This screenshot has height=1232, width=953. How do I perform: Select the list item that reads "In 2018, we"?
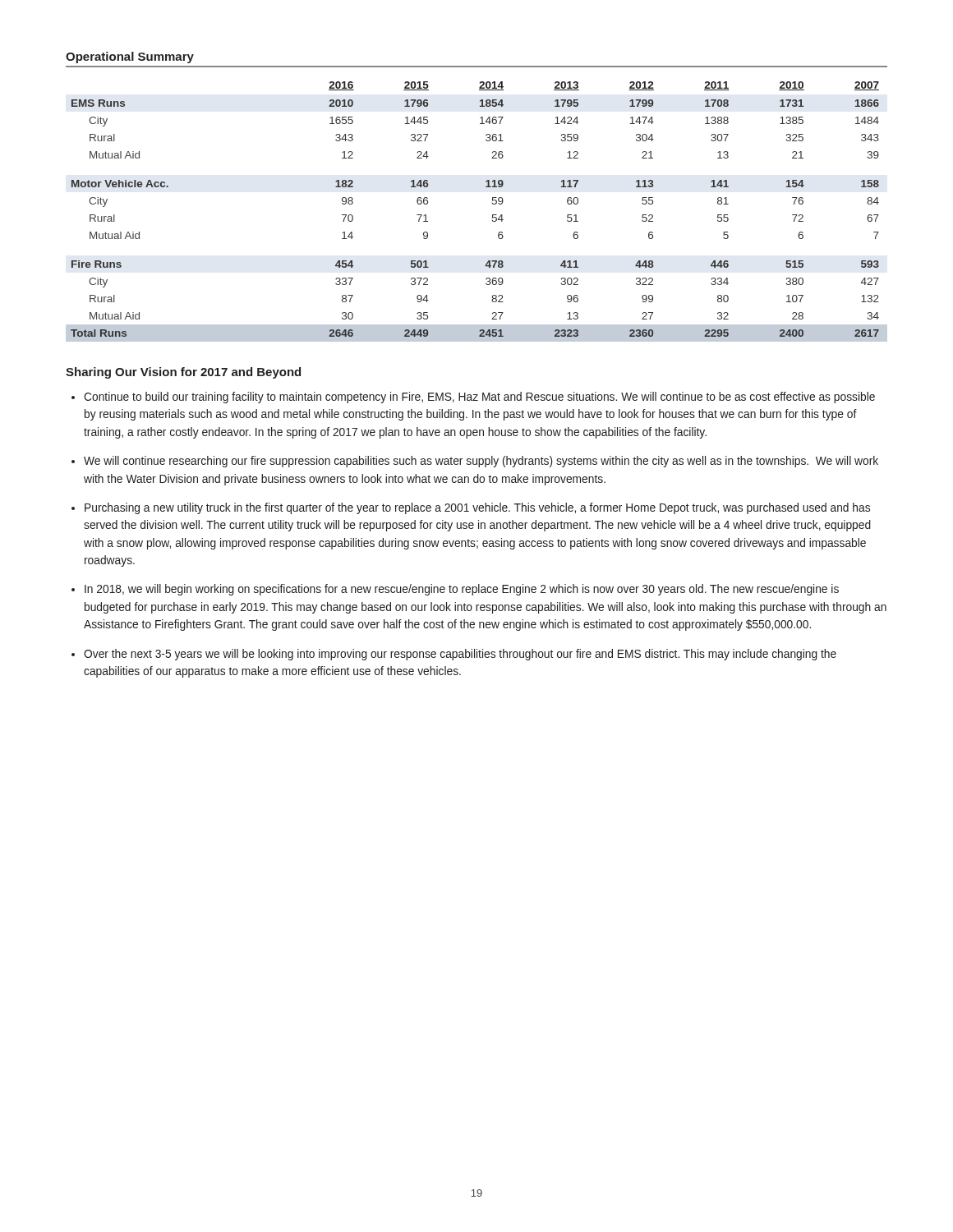click(485, 607)
